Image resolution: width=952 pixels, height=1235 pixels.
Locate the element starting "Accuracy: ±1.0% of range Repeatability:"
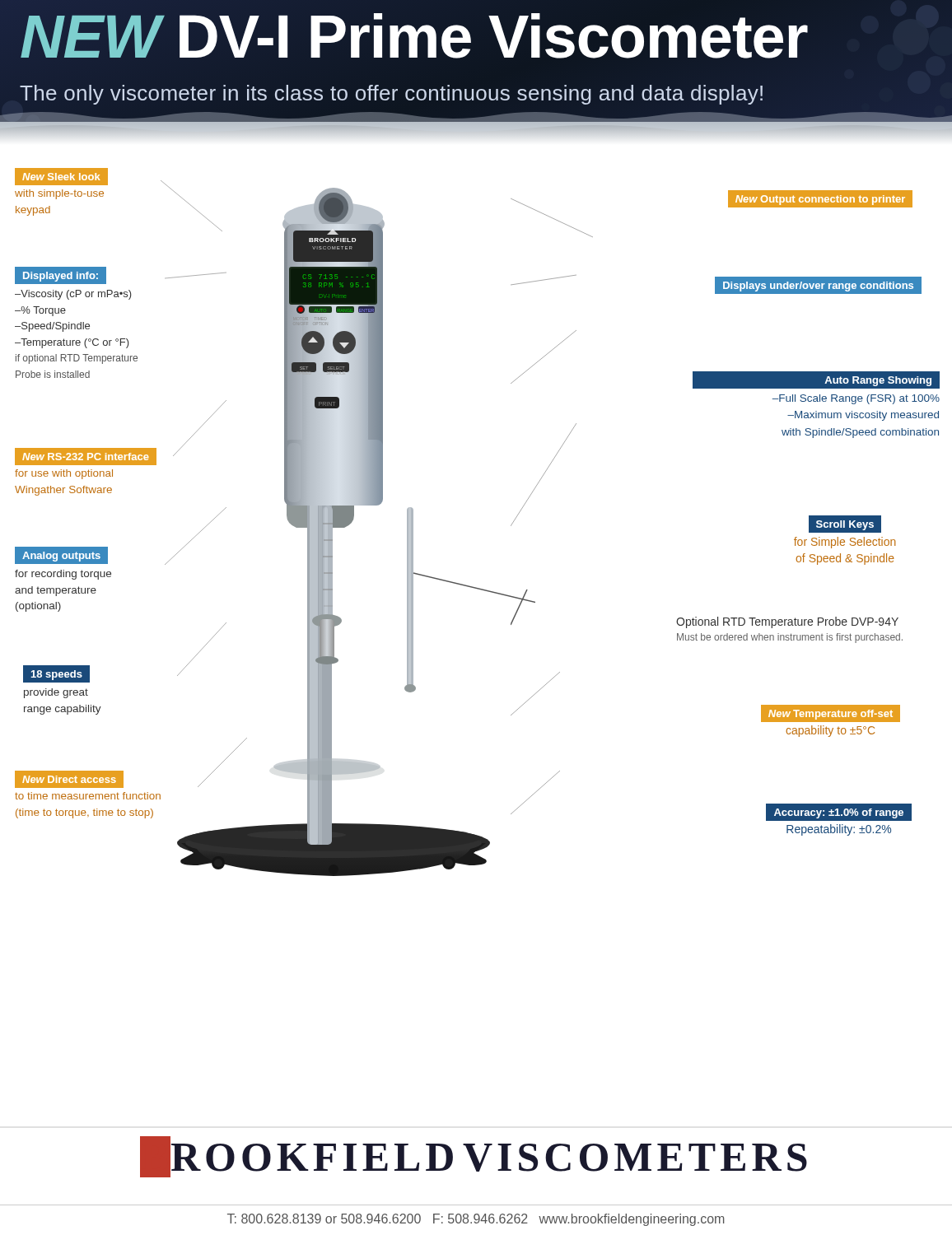(839, 820)
